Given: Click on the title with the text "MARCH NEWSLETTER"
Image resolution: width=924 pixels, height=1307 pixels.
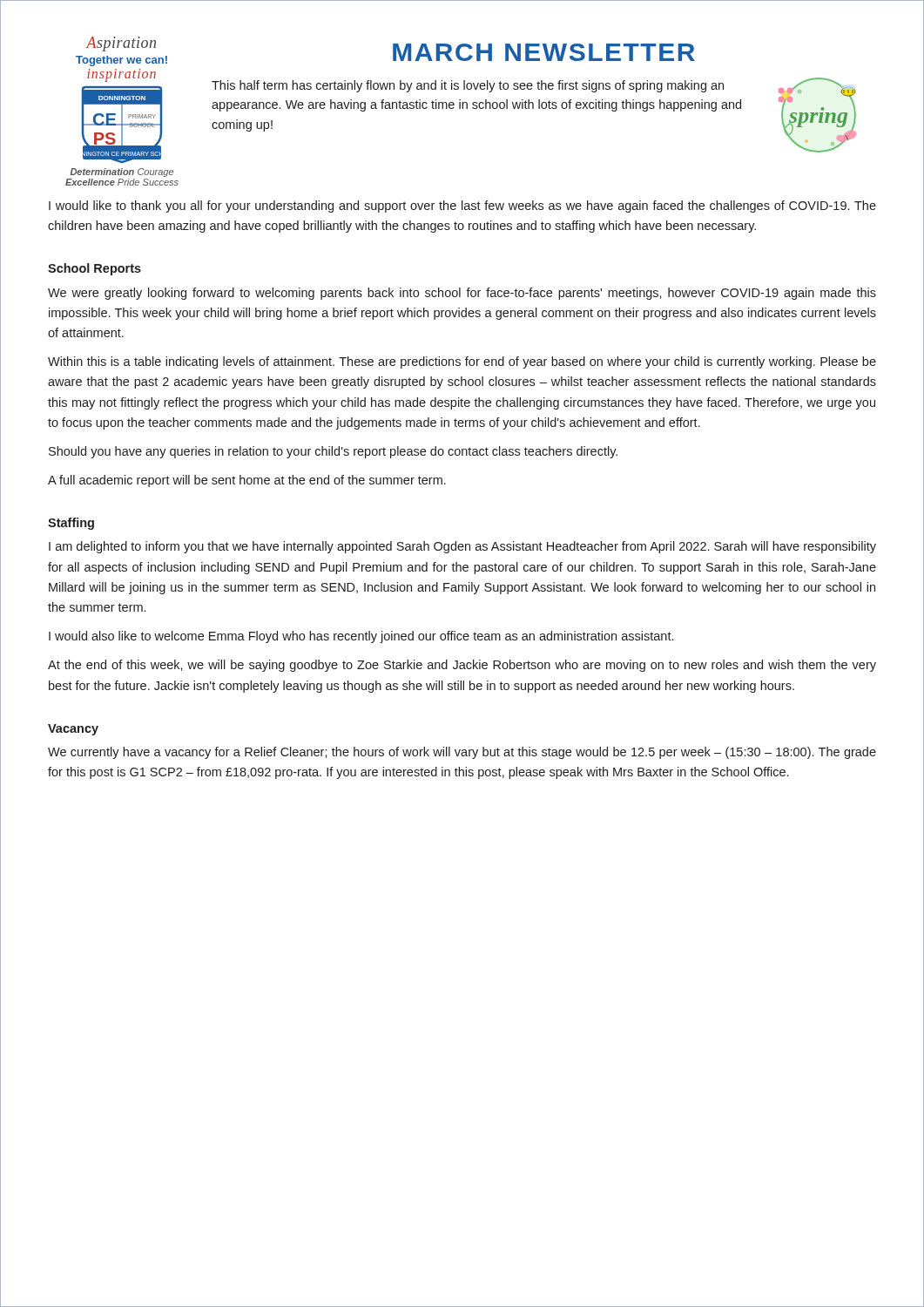Looking at the screenshot, I should [x=544, y=52].
